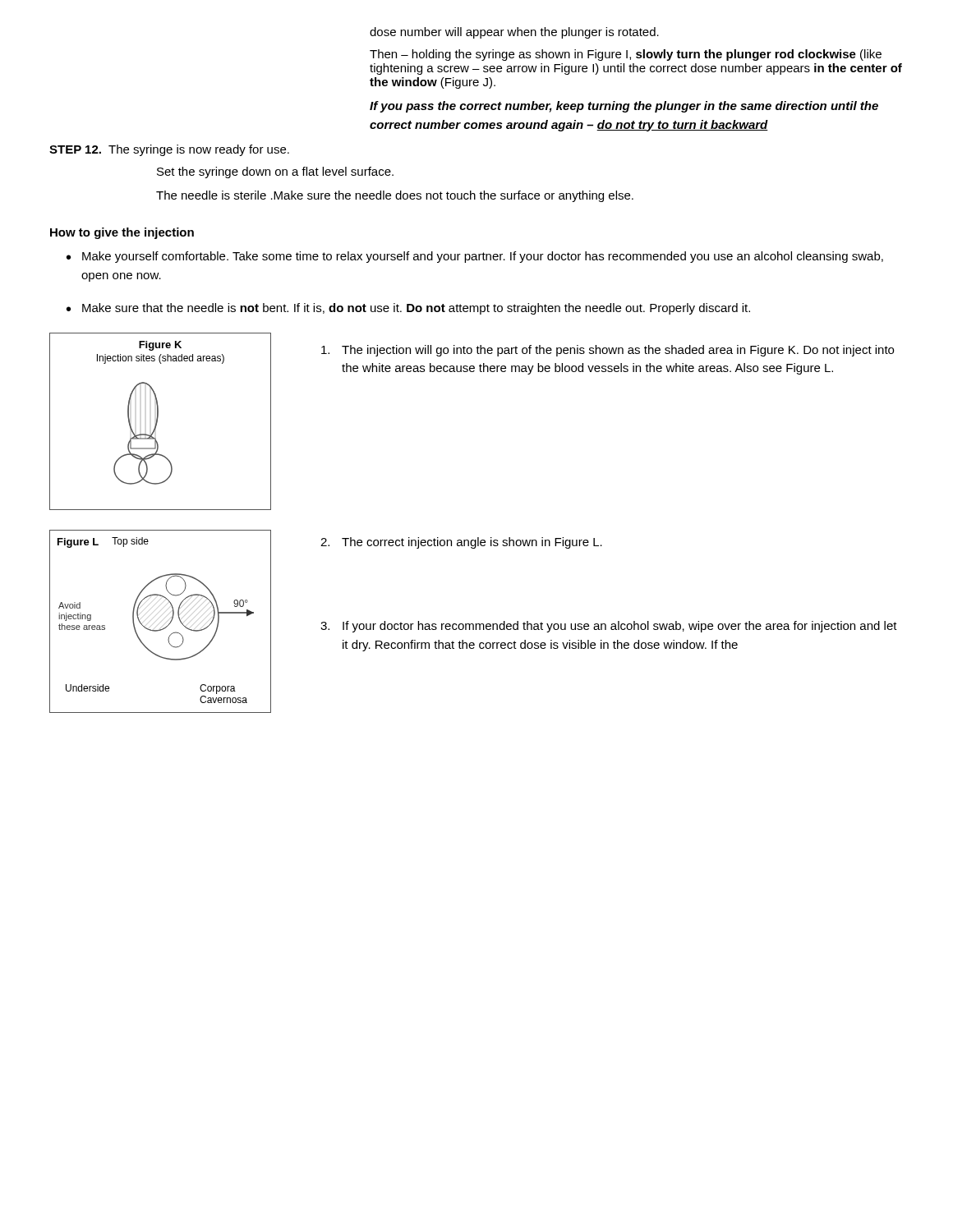Locate the block of text that opens with "STEP 12. The syringe is now ready for"
The height and width of the screenshot is (1232, 953).
click(x=170, y=149)
